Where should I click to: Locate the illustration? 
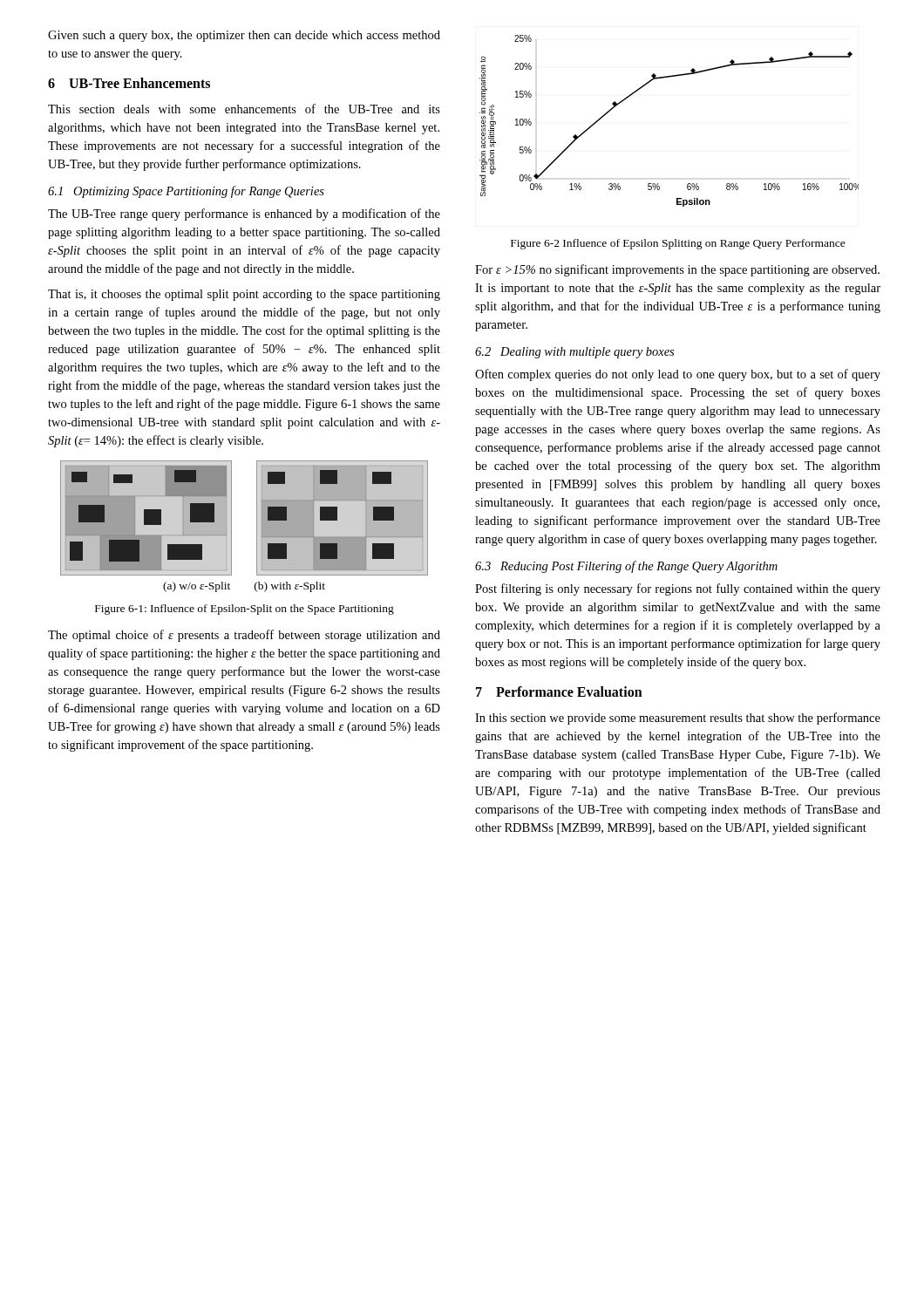[244, 527]
